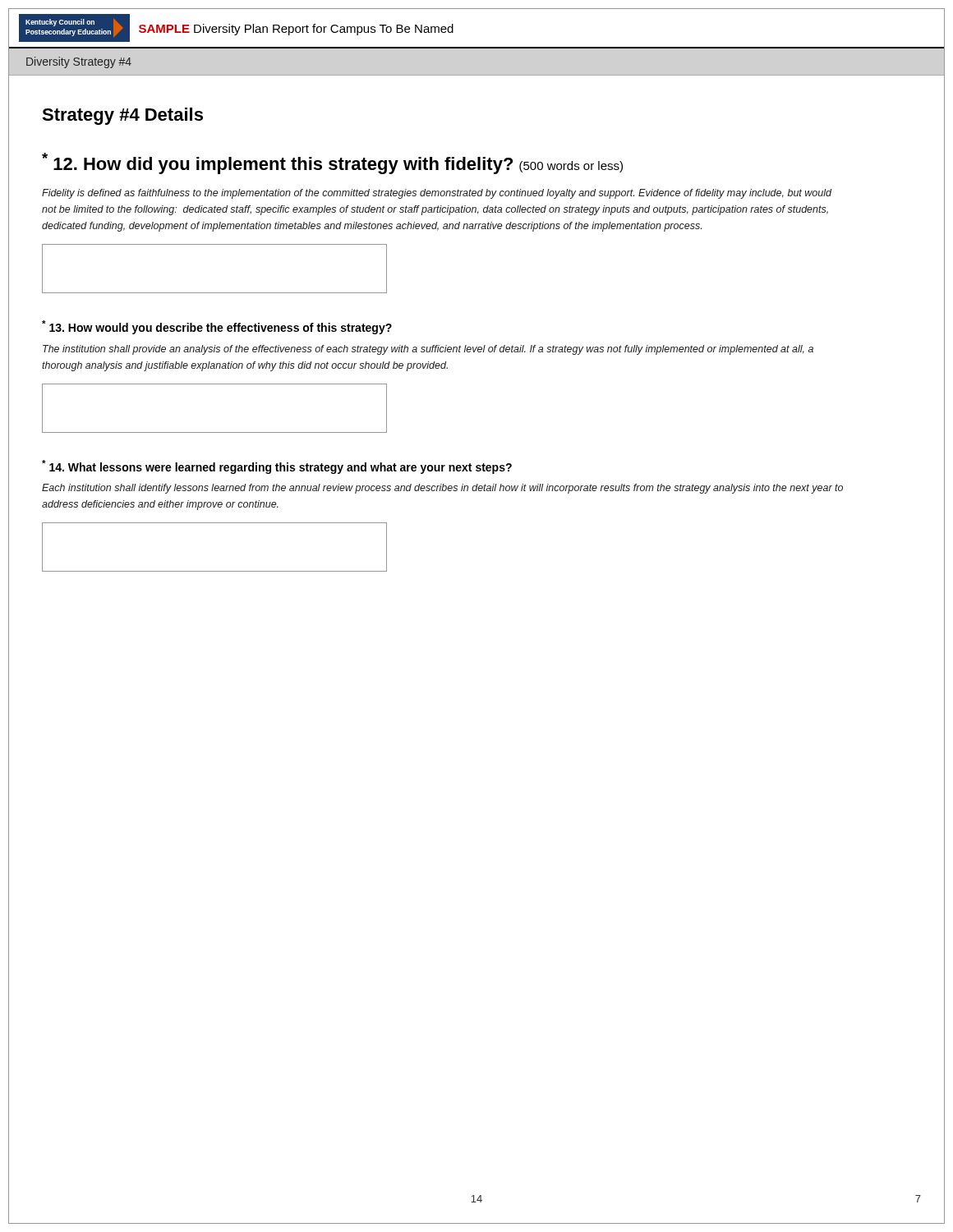Point to the section header beginning "* 12. How did"
This screenshot has height=1232, width=953.
[333, 162]
